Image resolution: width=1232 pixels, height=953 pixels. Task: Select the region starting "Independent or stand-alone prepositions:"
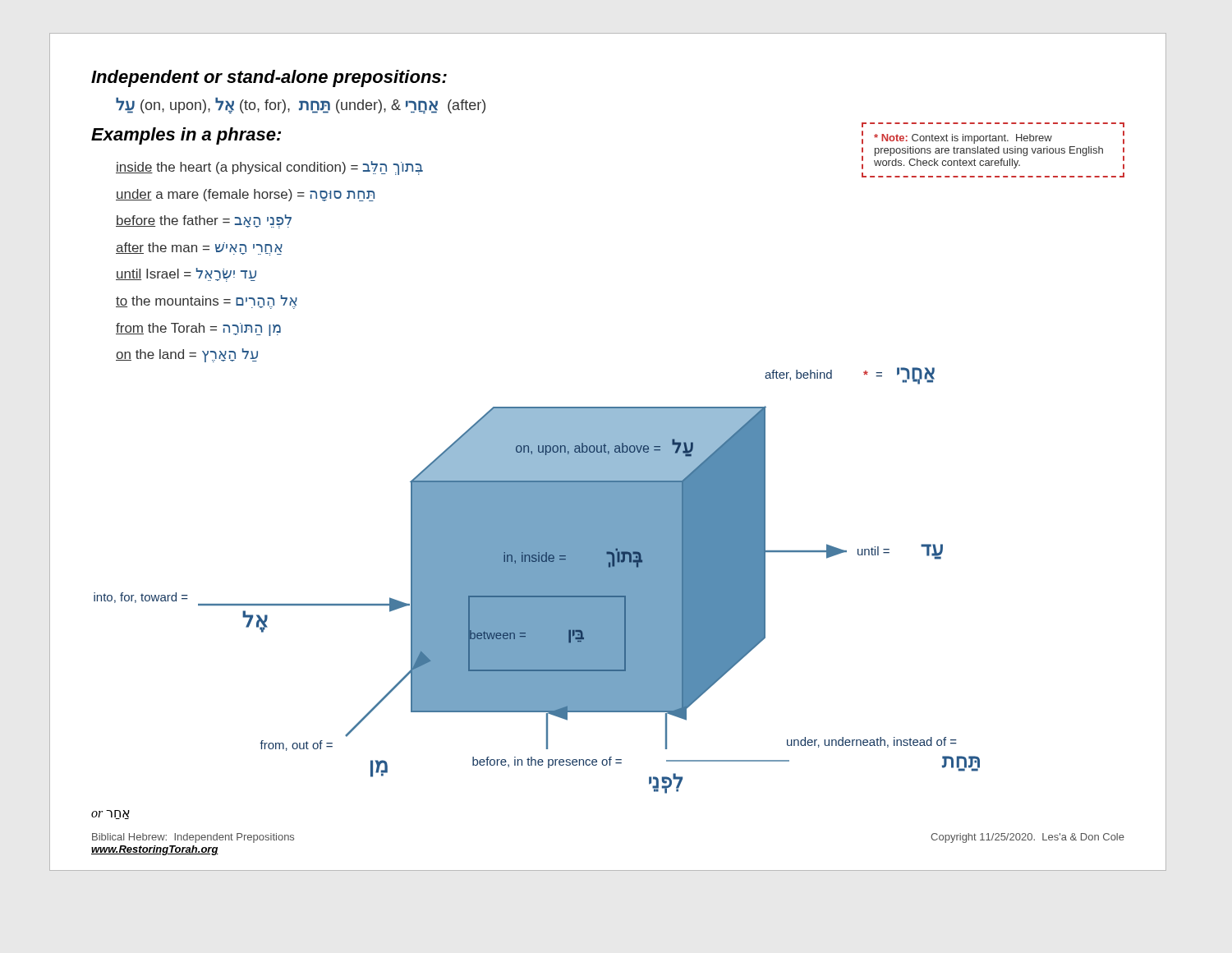click(269, 77)
